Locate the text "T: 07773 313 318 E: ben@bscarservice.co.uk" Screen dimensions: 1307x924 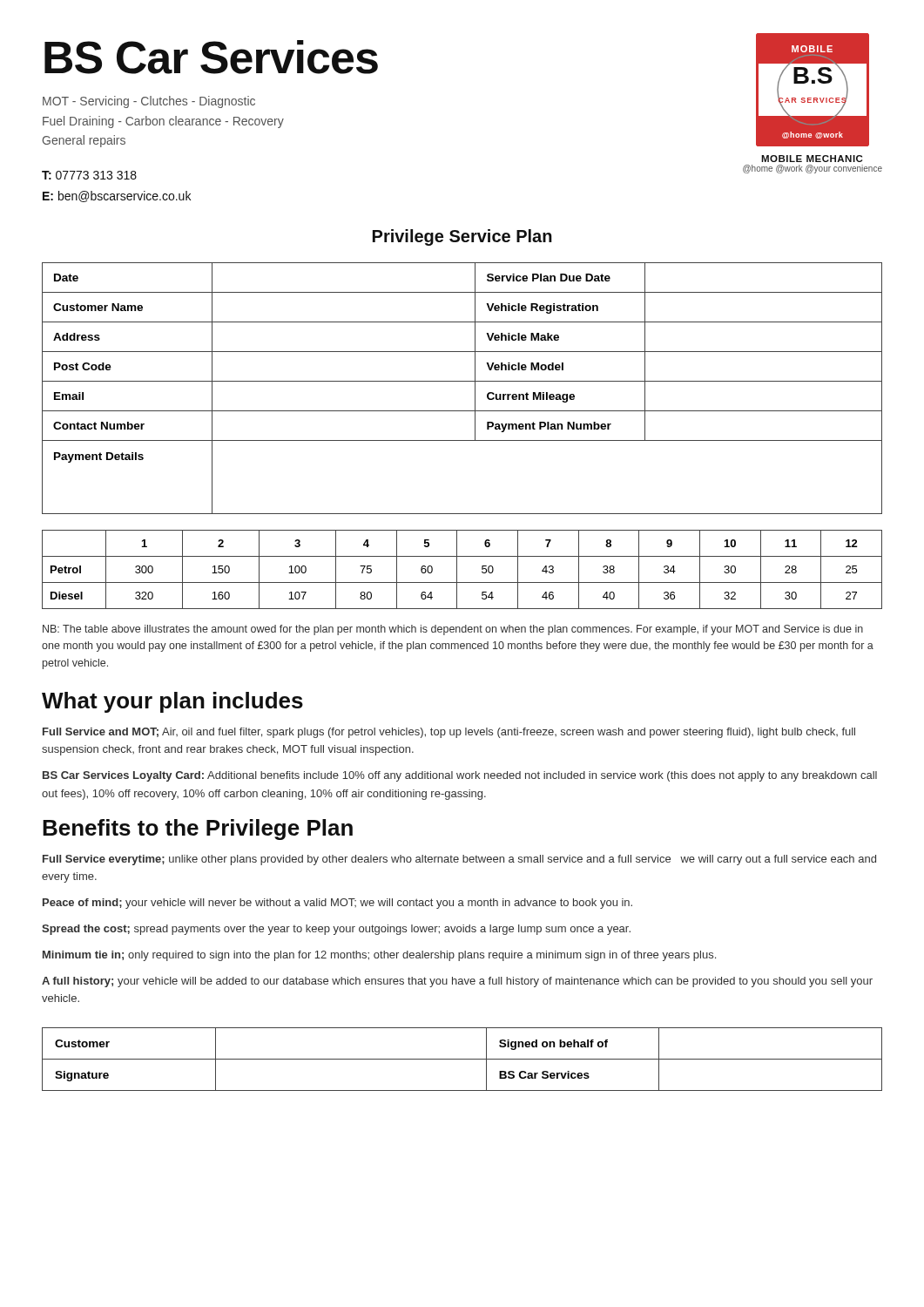point(116,186)
